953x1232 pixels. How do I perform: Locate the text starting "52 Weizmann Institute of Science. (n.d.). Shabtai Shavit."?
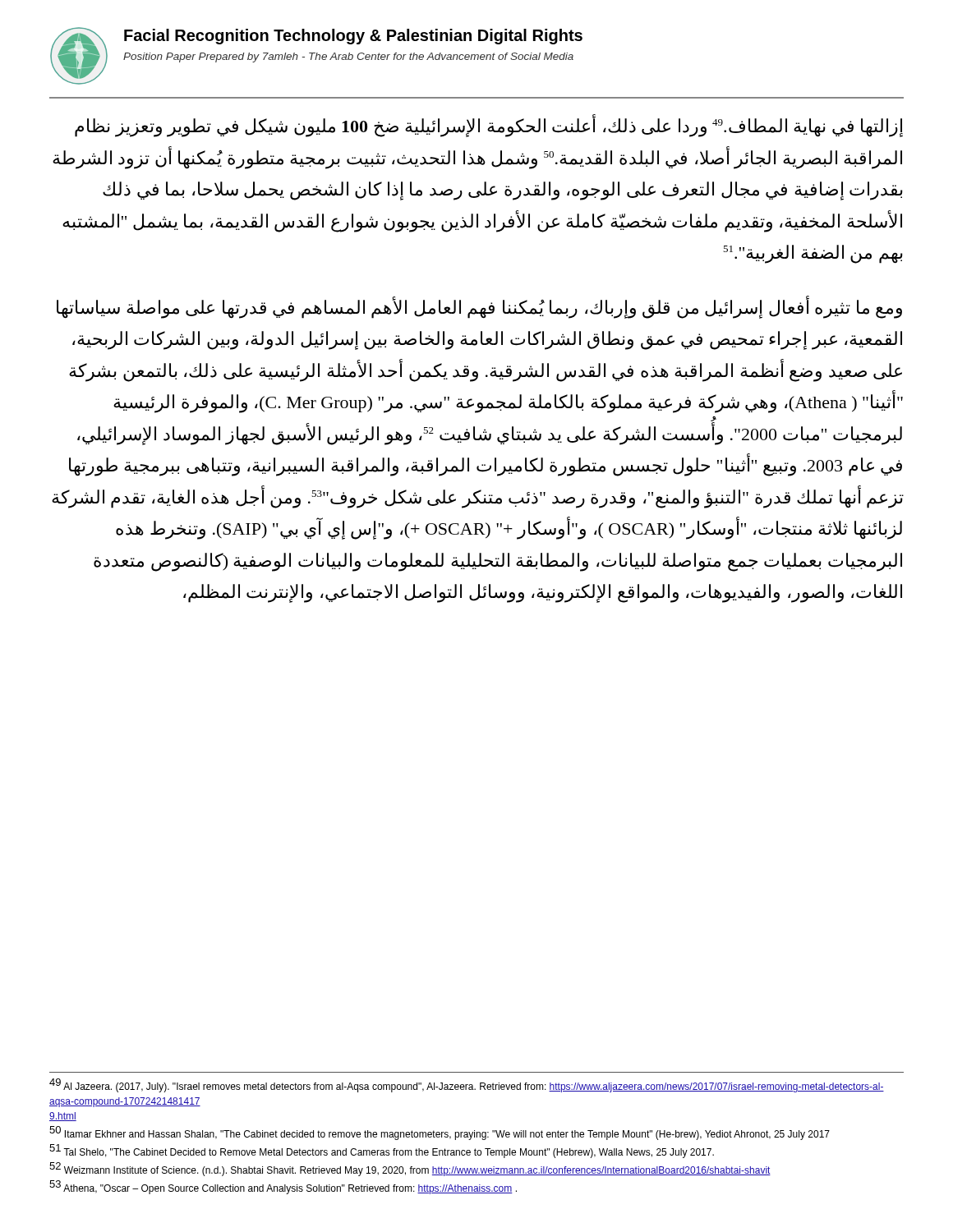click(410, 1170)
